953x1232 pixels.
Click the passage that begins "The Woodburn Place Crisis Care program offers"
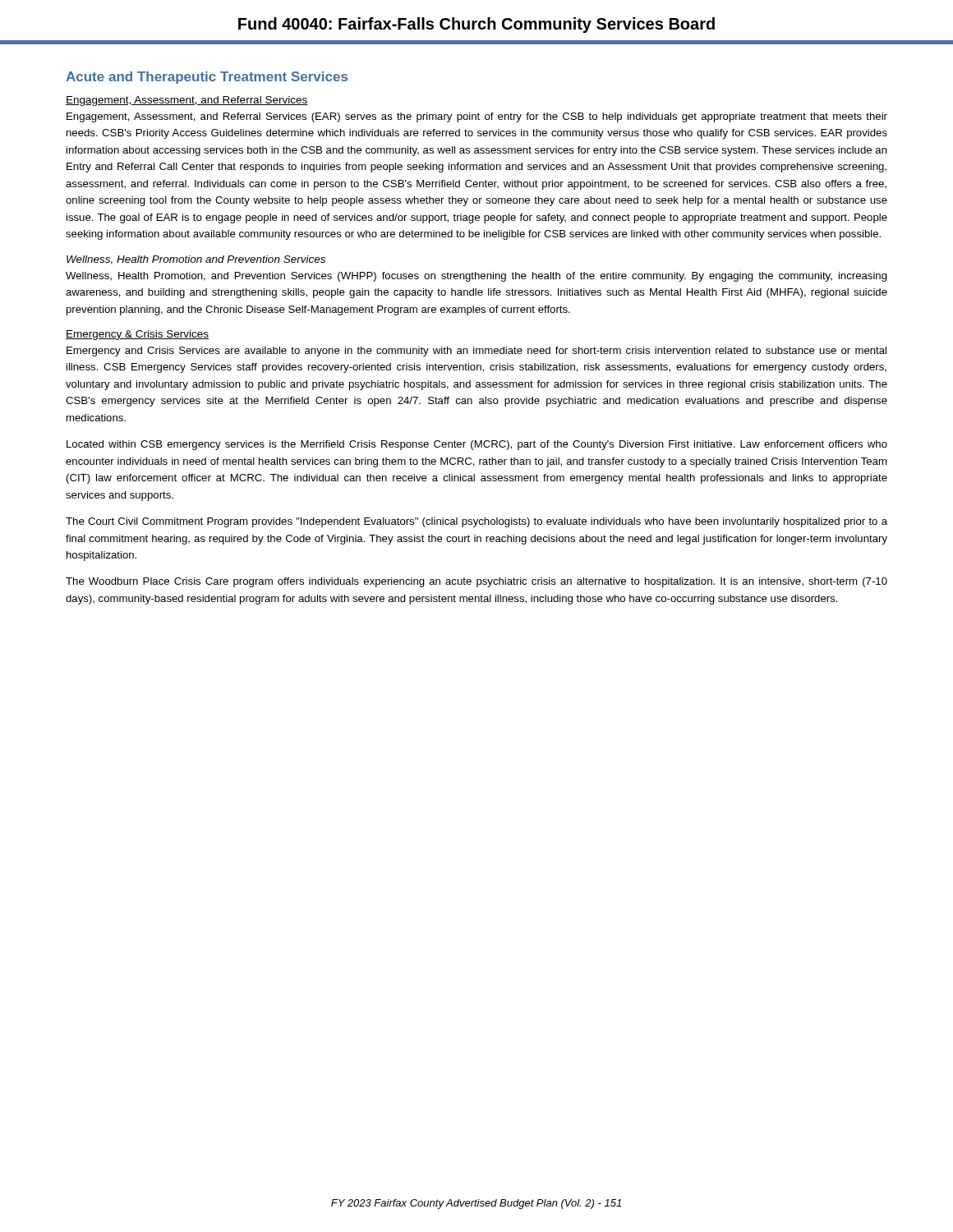point(476,590)
